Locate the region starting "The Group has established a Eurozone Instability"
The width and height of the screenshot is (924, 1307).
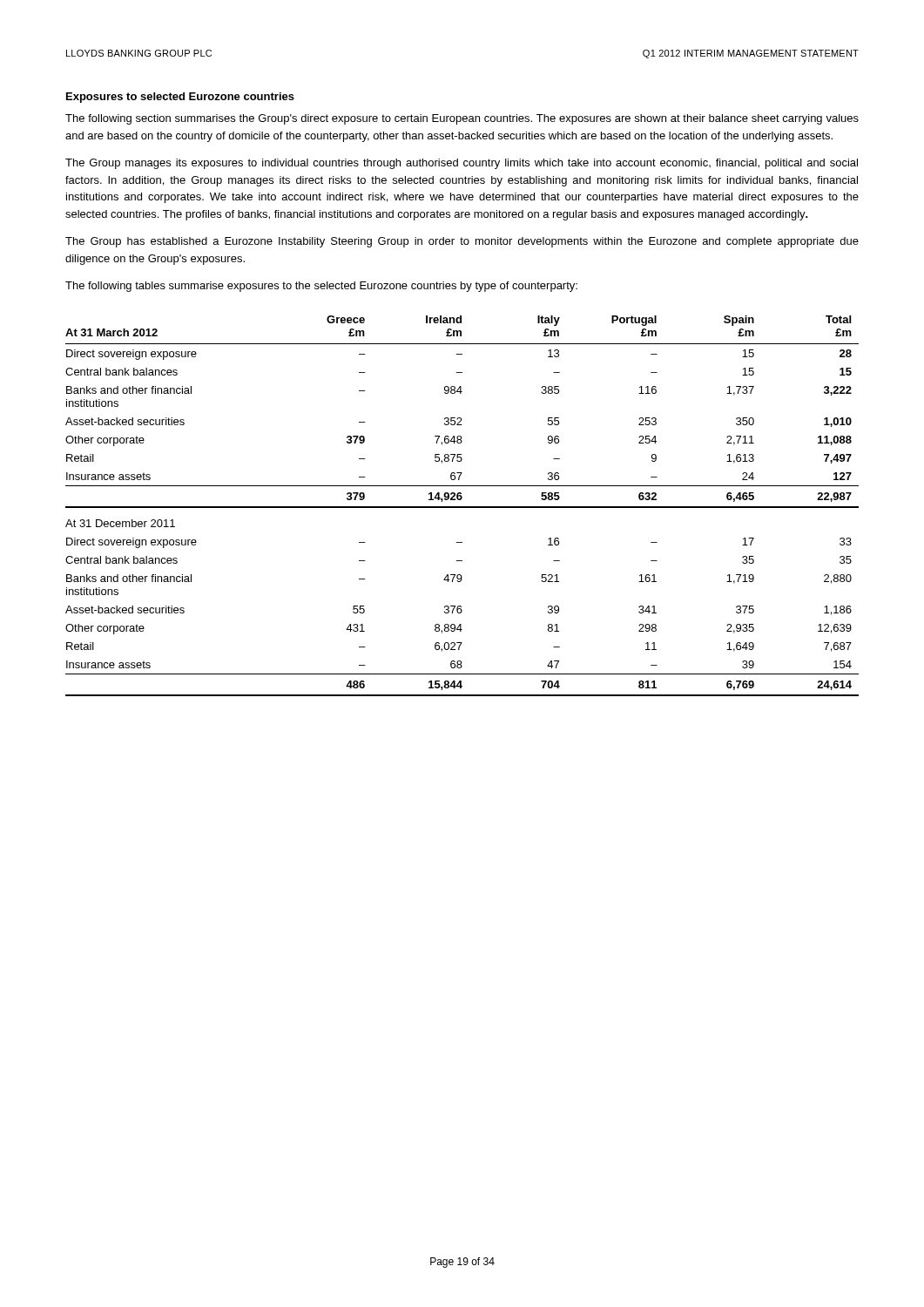(462, 249)
